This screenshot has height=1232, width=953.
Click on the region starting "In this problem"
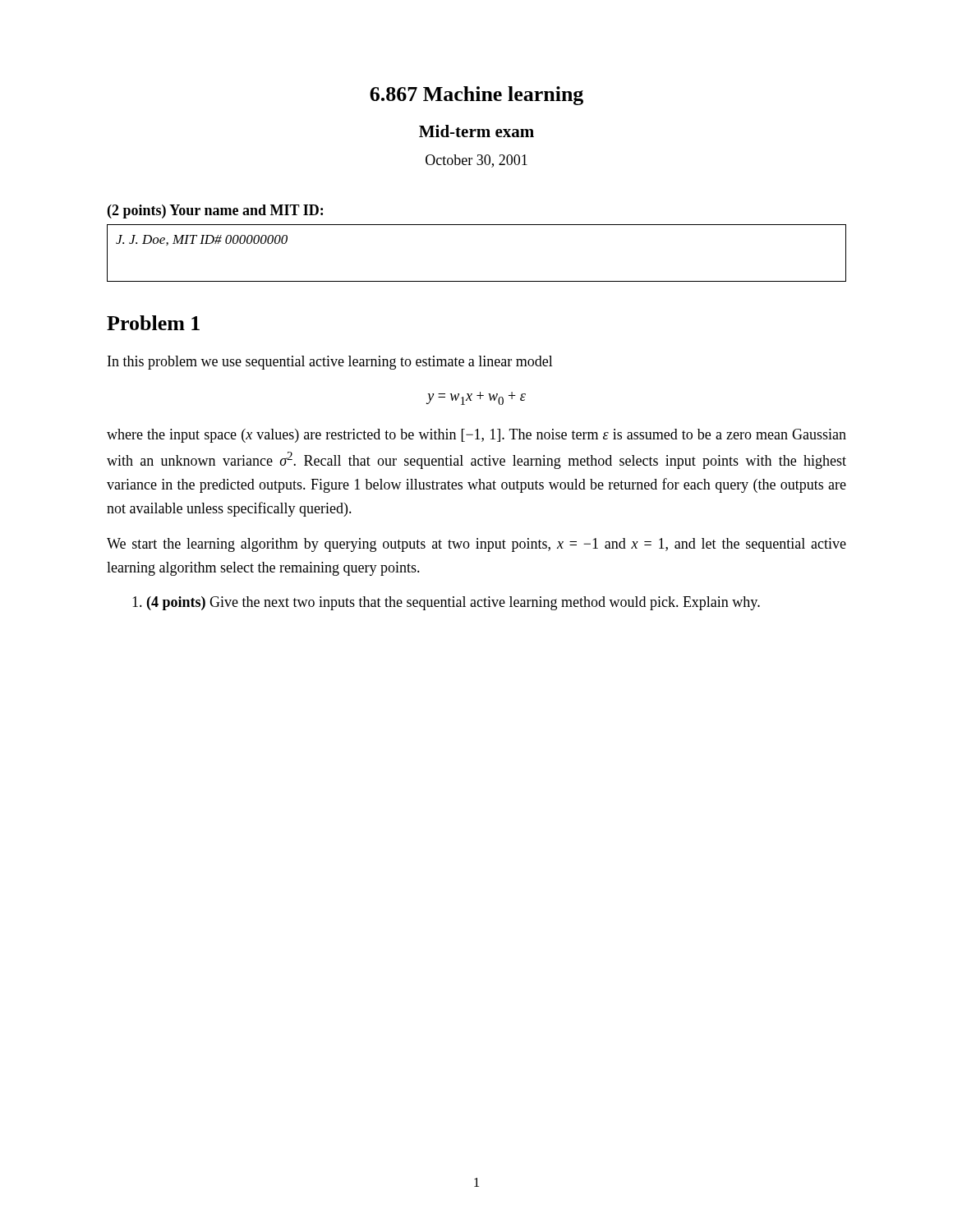tap(330, 361)
